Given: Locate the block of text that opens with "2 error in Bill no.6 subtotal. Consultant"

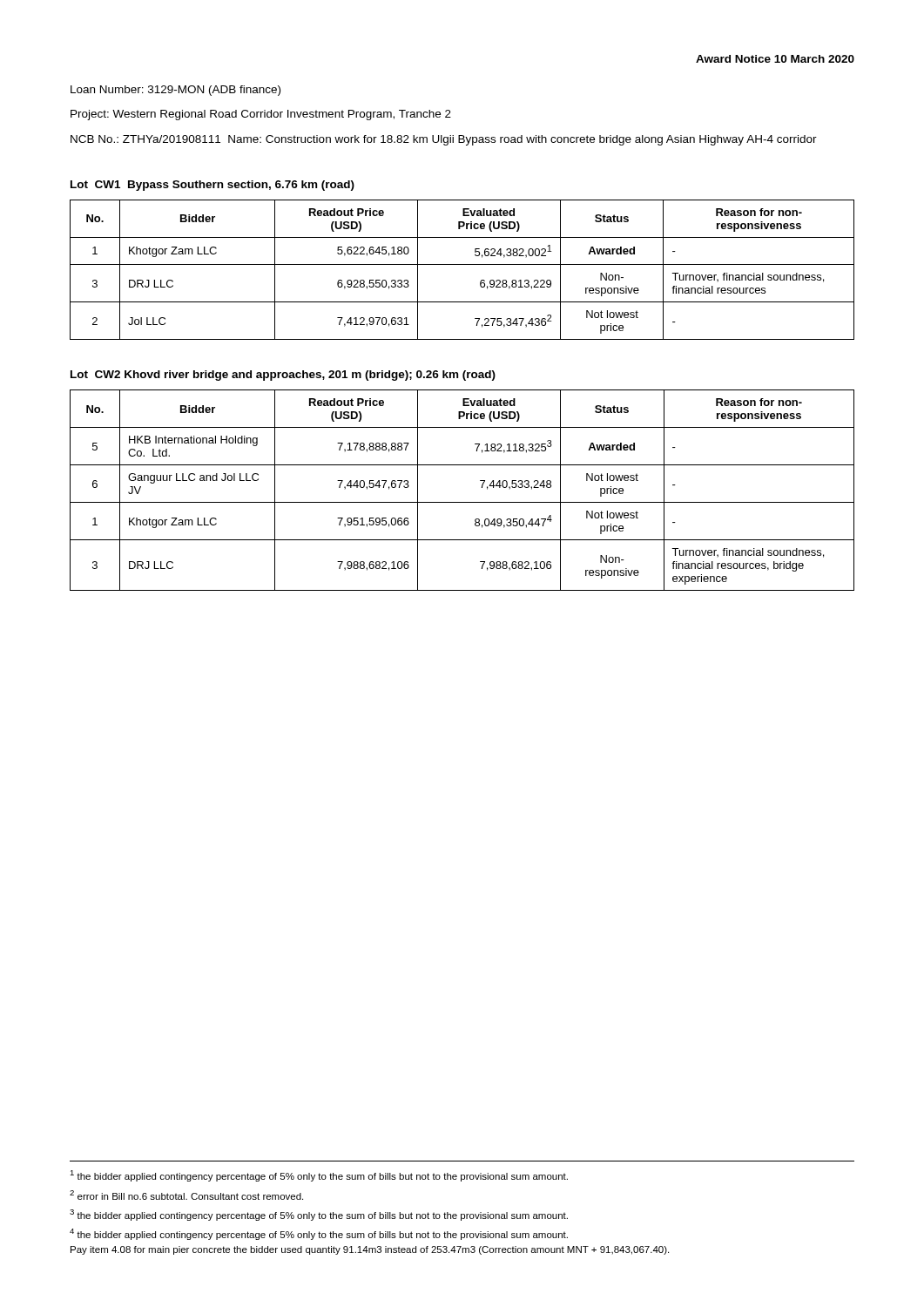Looking at the screenshot, I should click(x=187, y=1194).
